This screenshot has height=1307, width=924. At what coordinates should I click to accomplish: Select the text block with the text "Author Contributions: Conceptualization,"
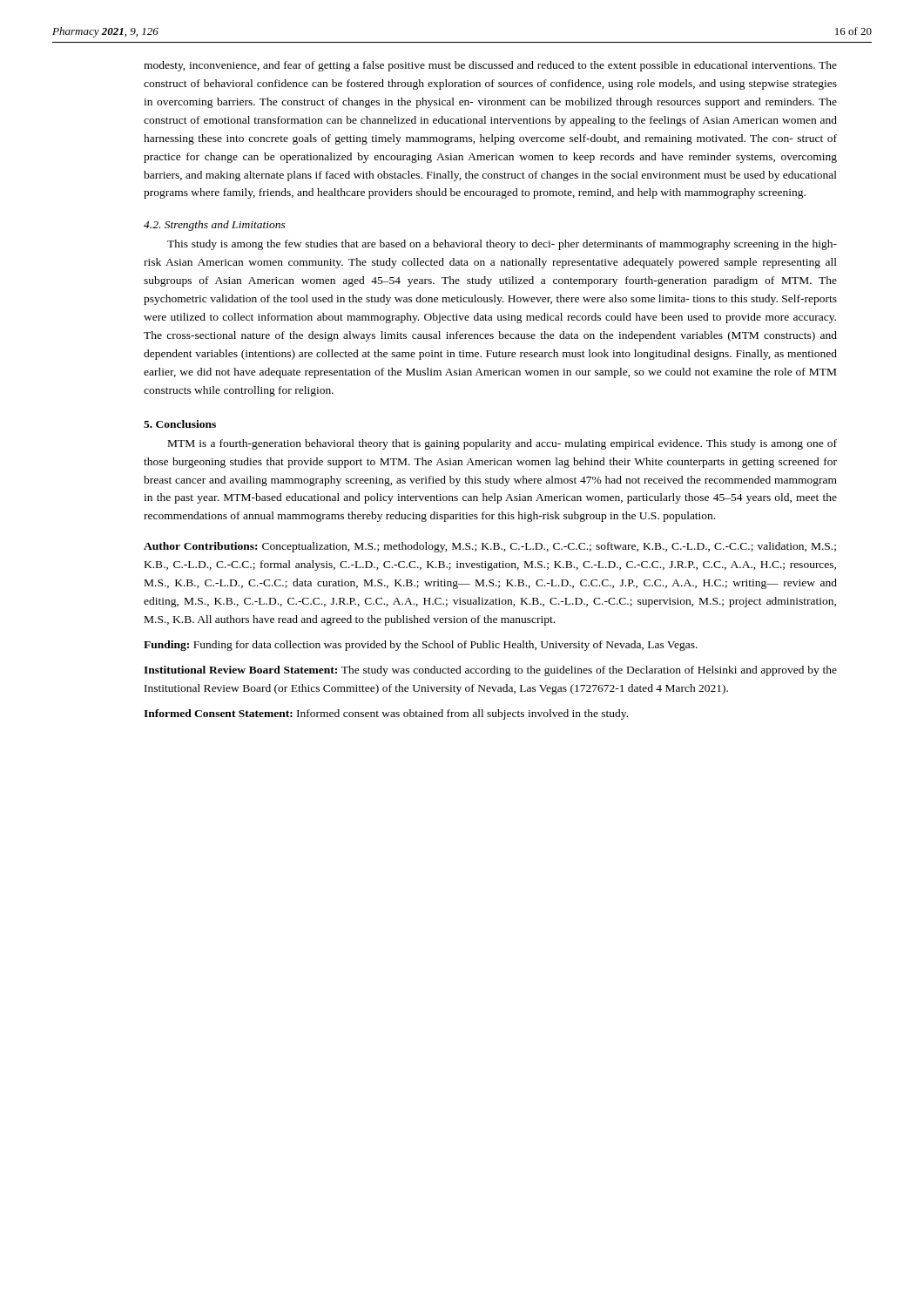tap(490, 583)
